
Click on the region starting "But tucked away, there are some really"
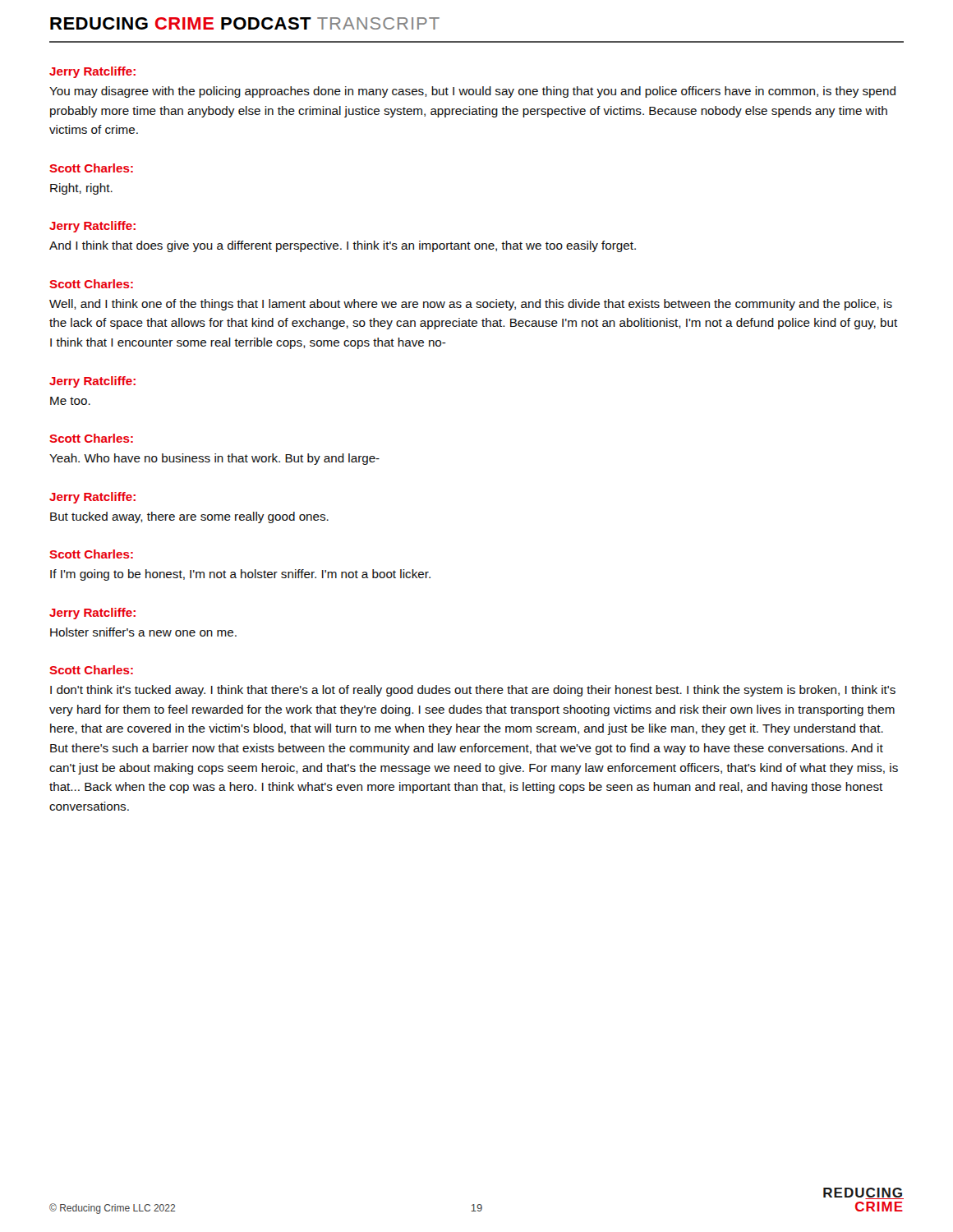coord(189,516)
